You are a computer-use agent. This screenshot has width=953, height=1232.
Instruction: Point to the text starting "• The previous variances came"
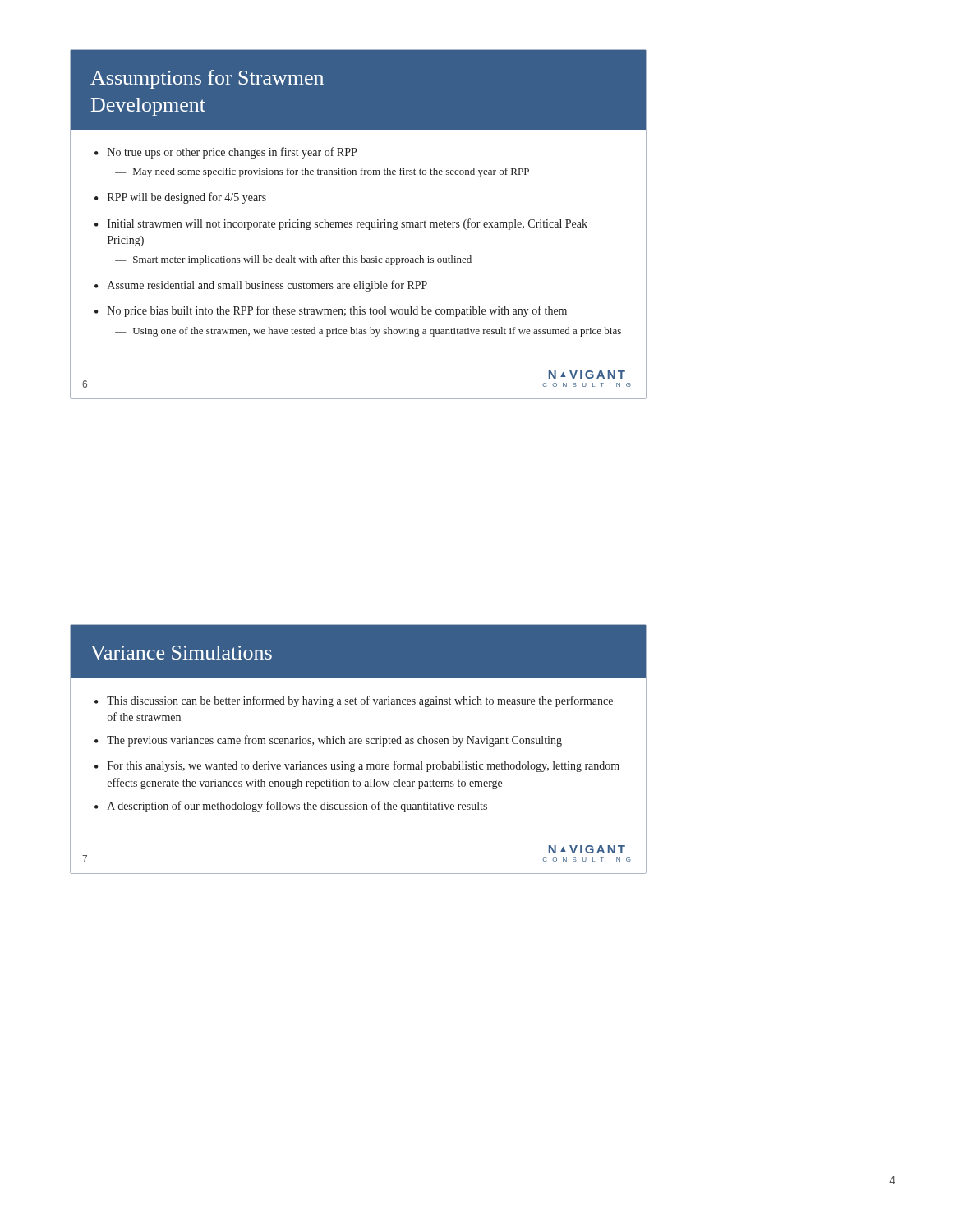(358, 742)
